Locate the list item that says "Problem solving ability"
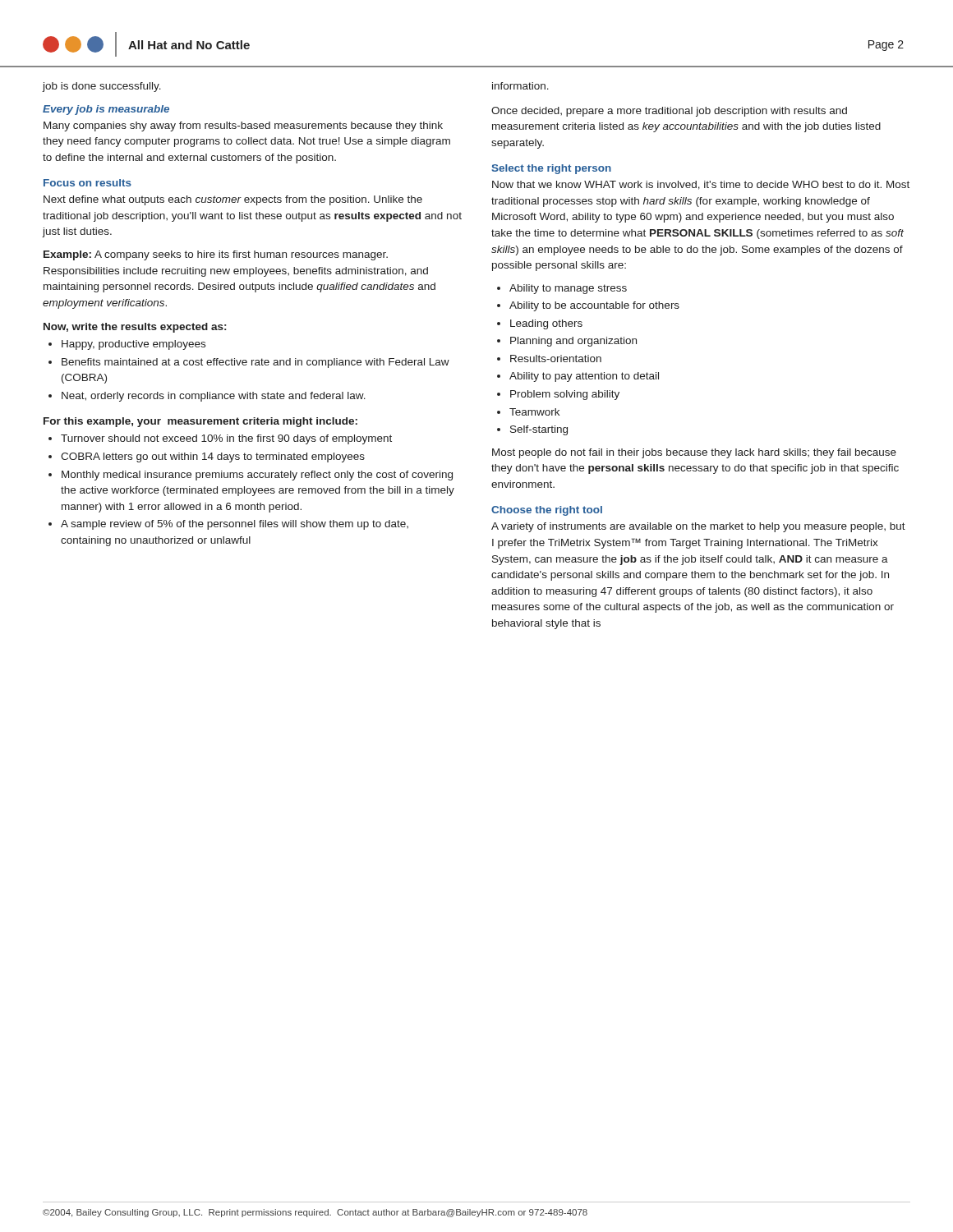The image size is (953, 1232). 558,395
